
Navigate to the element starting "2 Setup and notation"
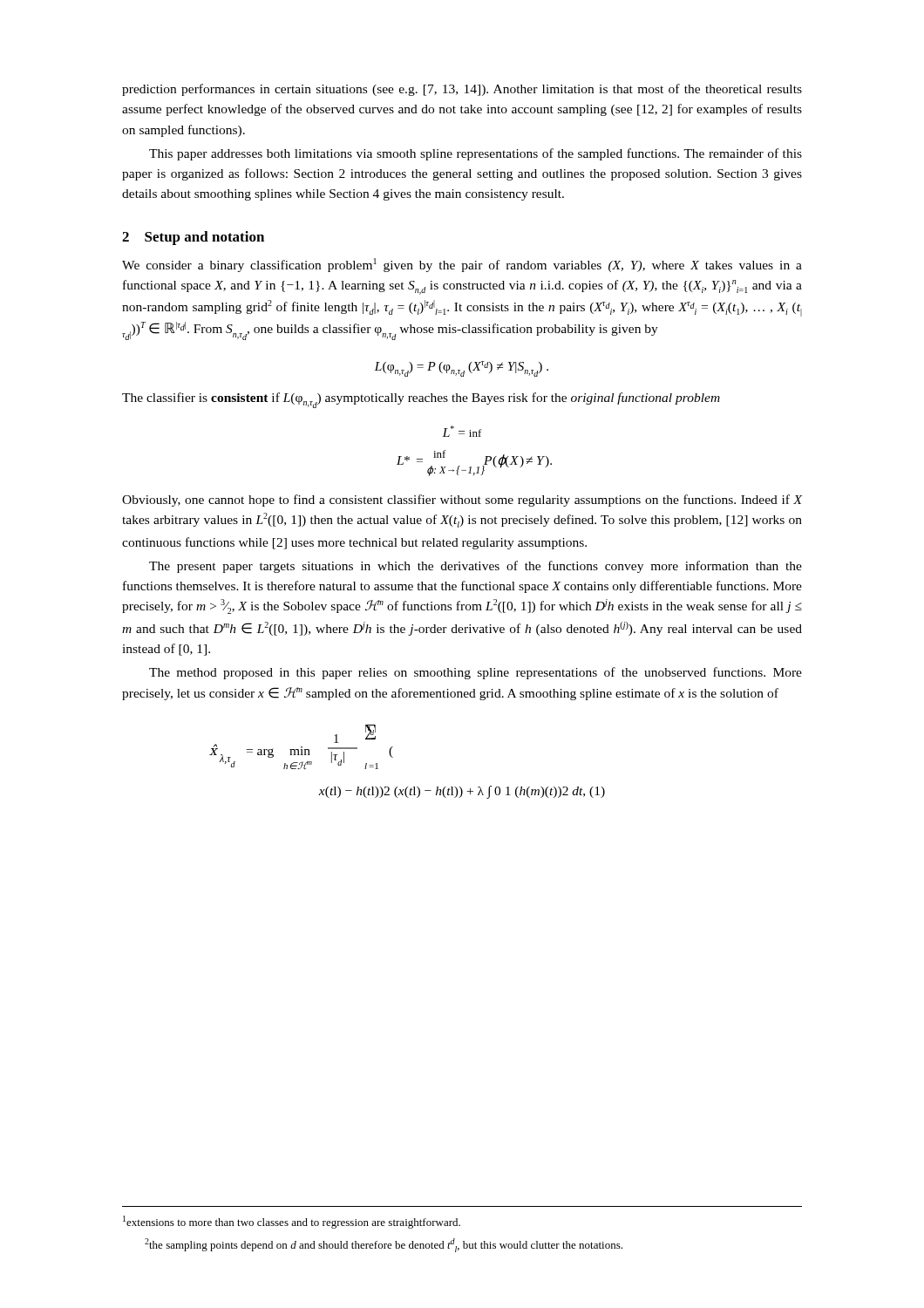point(193,236)
